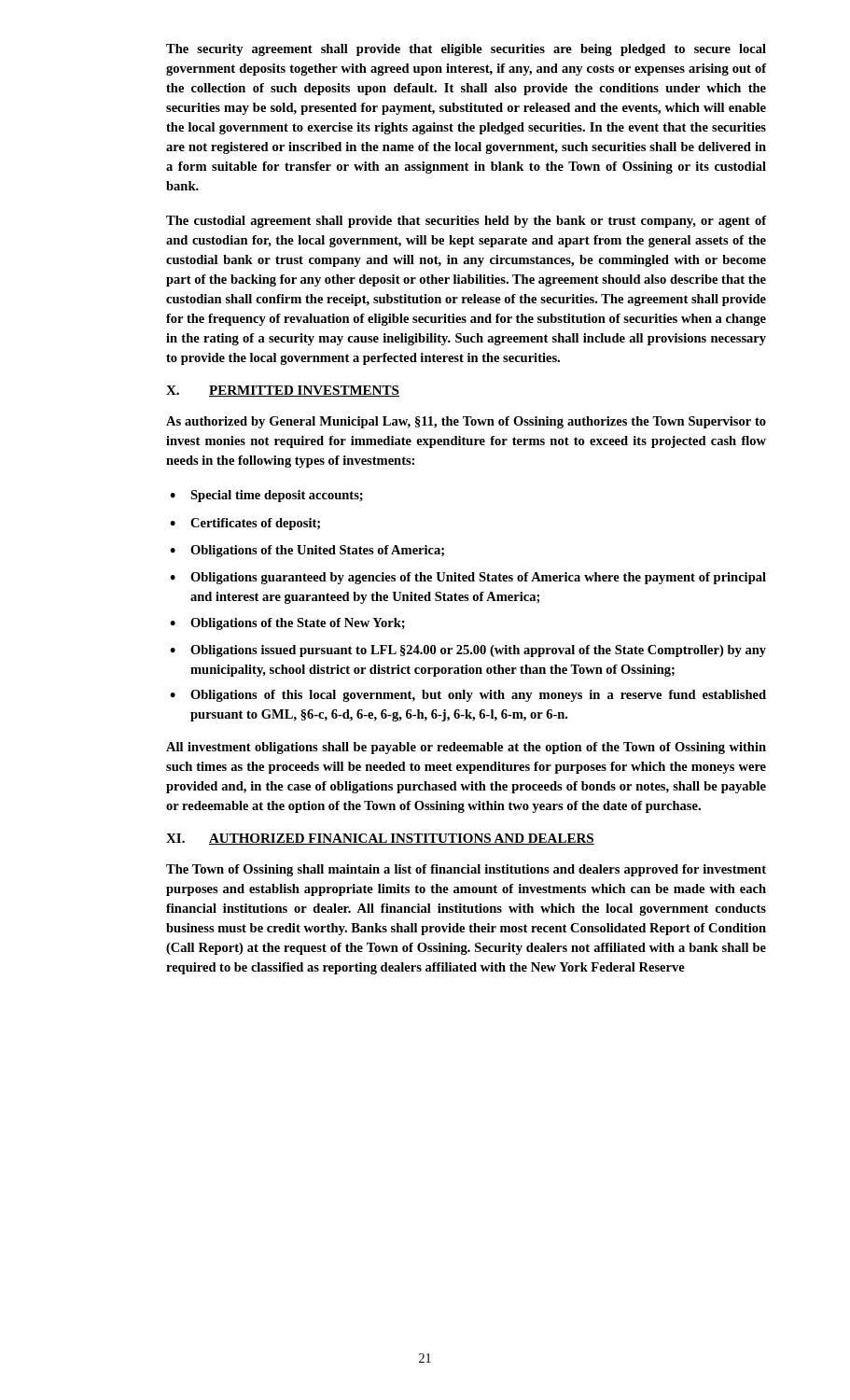Screen dimensions: 1400x850
Task: Select the section header containing "XI. AUTHORIZED FINANICAL INSTITUTIONS AND DEALERS"
Action: [x=380, y=839]
